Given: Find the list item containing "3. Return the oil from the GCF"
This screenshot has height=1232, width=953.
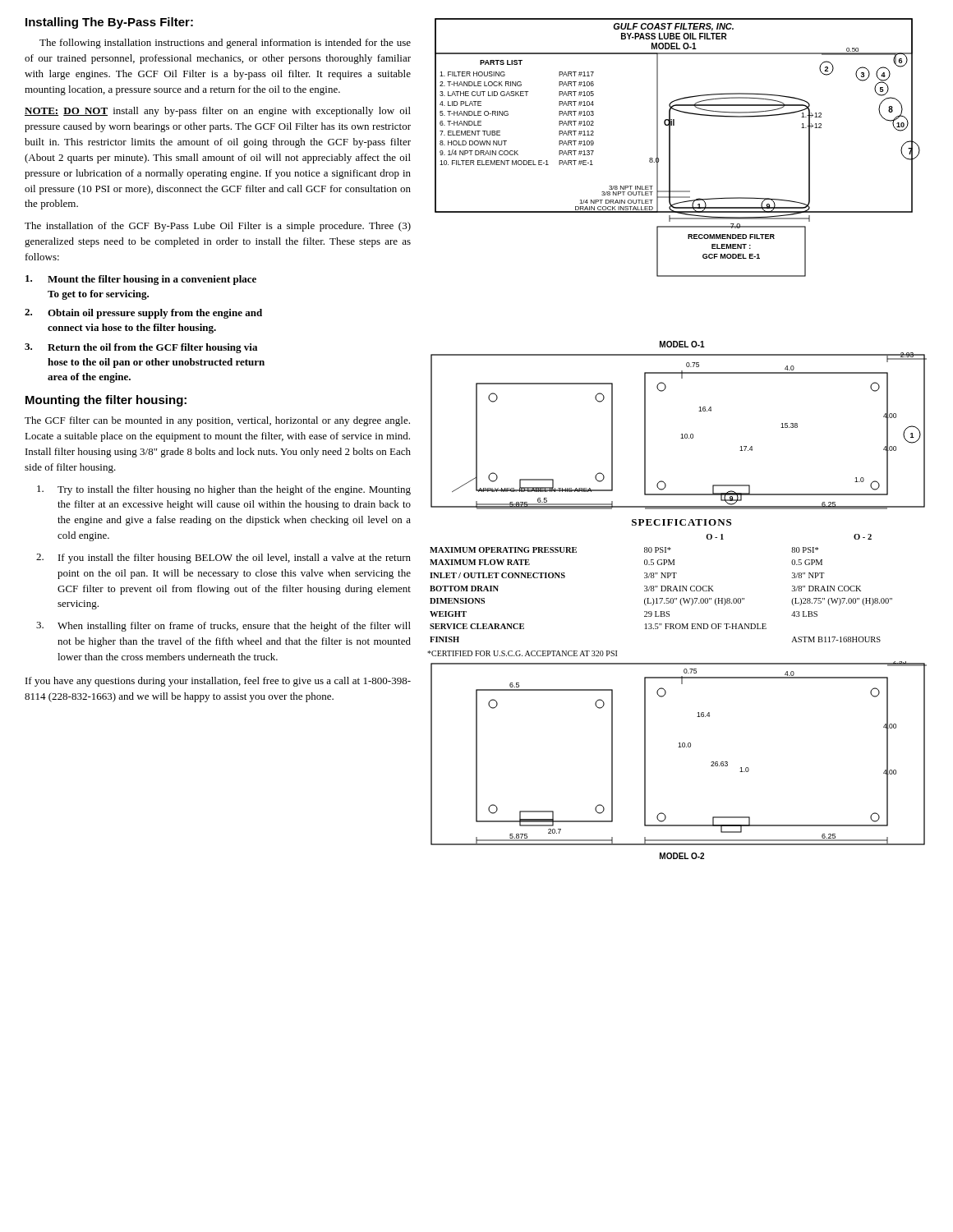Looking at the screenshot, I should pos(145,362).
